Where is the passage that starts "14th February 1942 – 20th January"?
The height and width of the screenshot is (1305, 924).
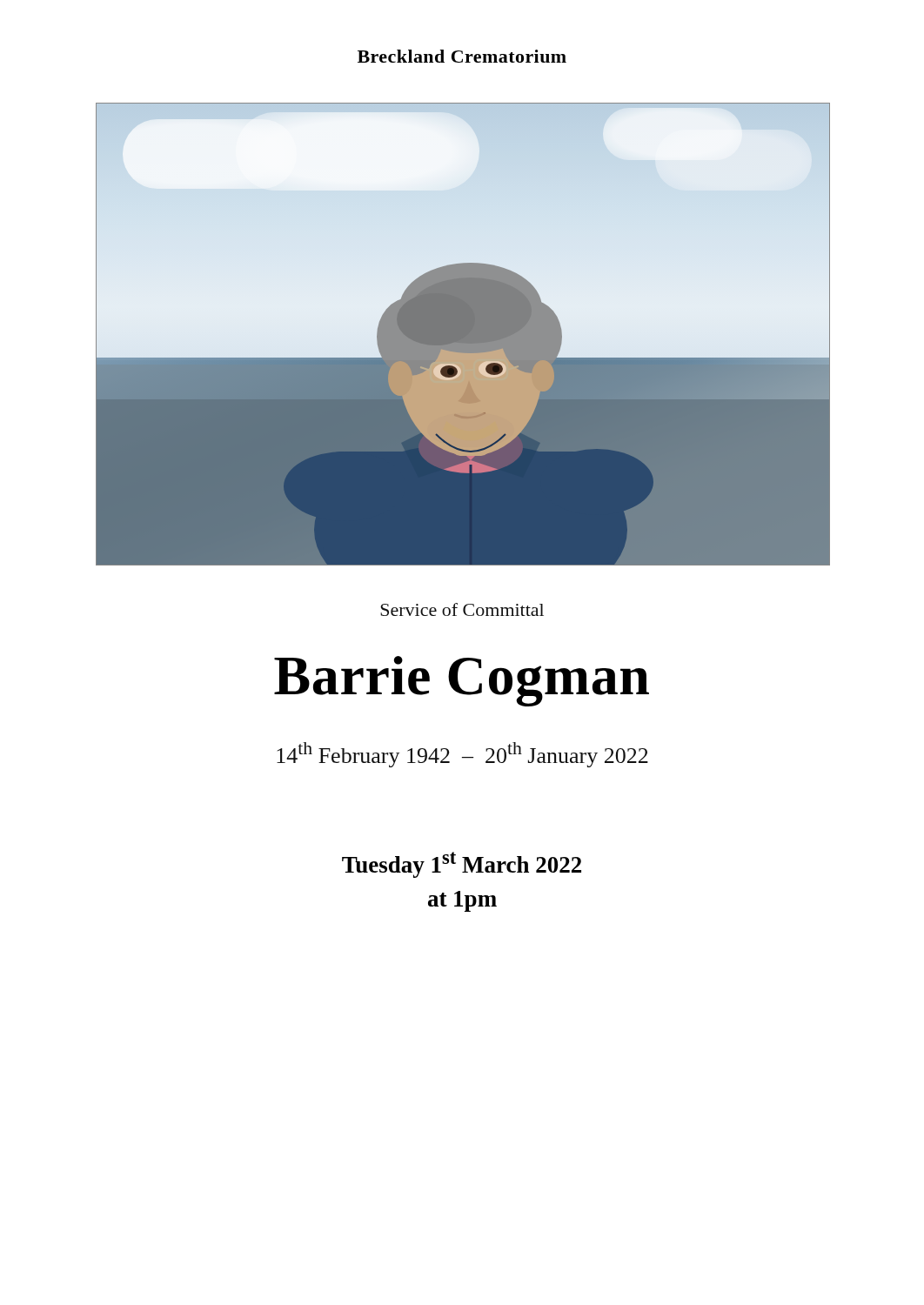462,753
